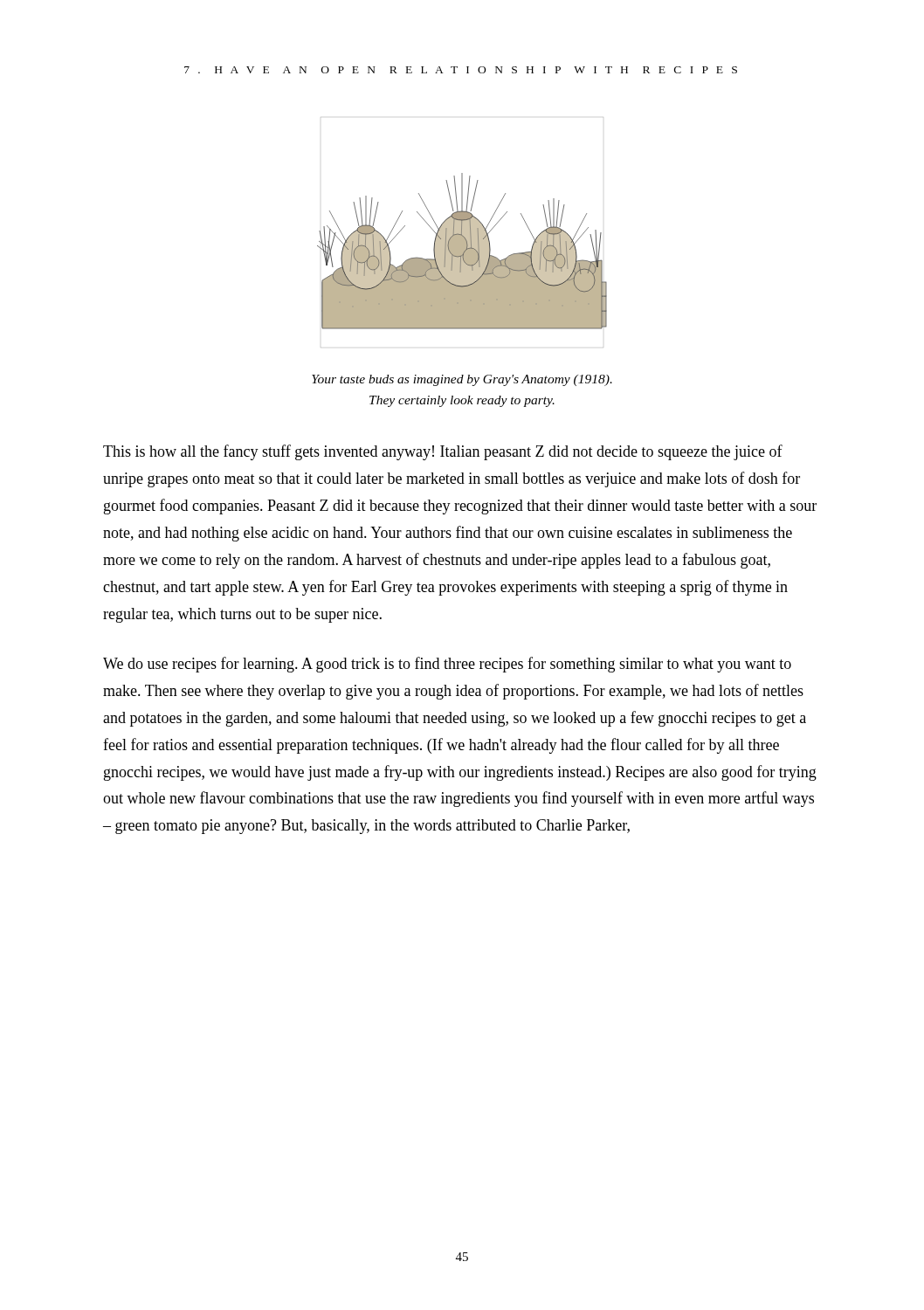924x1310 pixels.
Task: Click the caption that begins "Your taste buds as imagined by Gray's"
Action: (x=462, y=389)
